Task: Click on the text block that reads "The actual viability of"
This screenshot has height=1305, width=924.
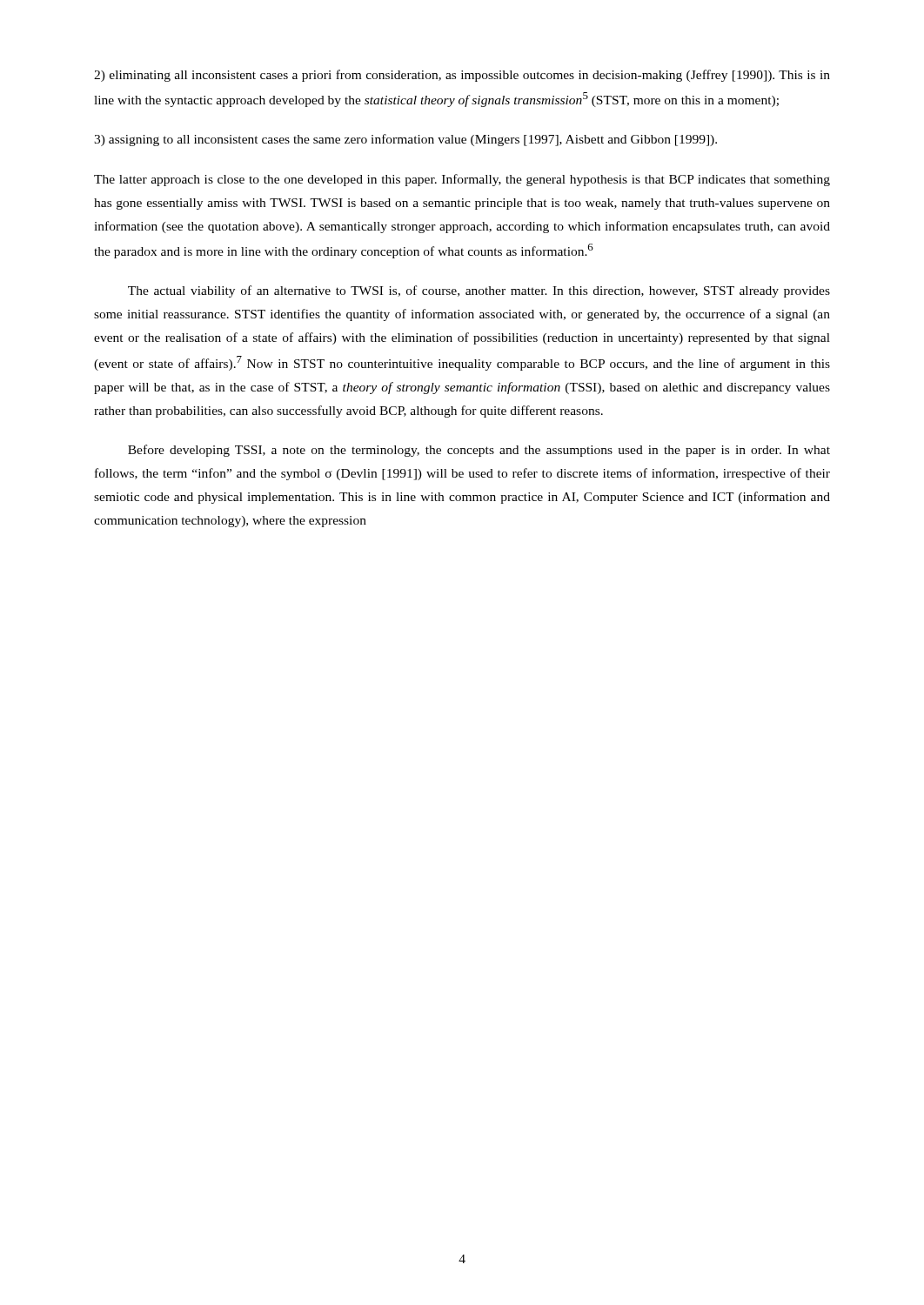Action: 462,350
